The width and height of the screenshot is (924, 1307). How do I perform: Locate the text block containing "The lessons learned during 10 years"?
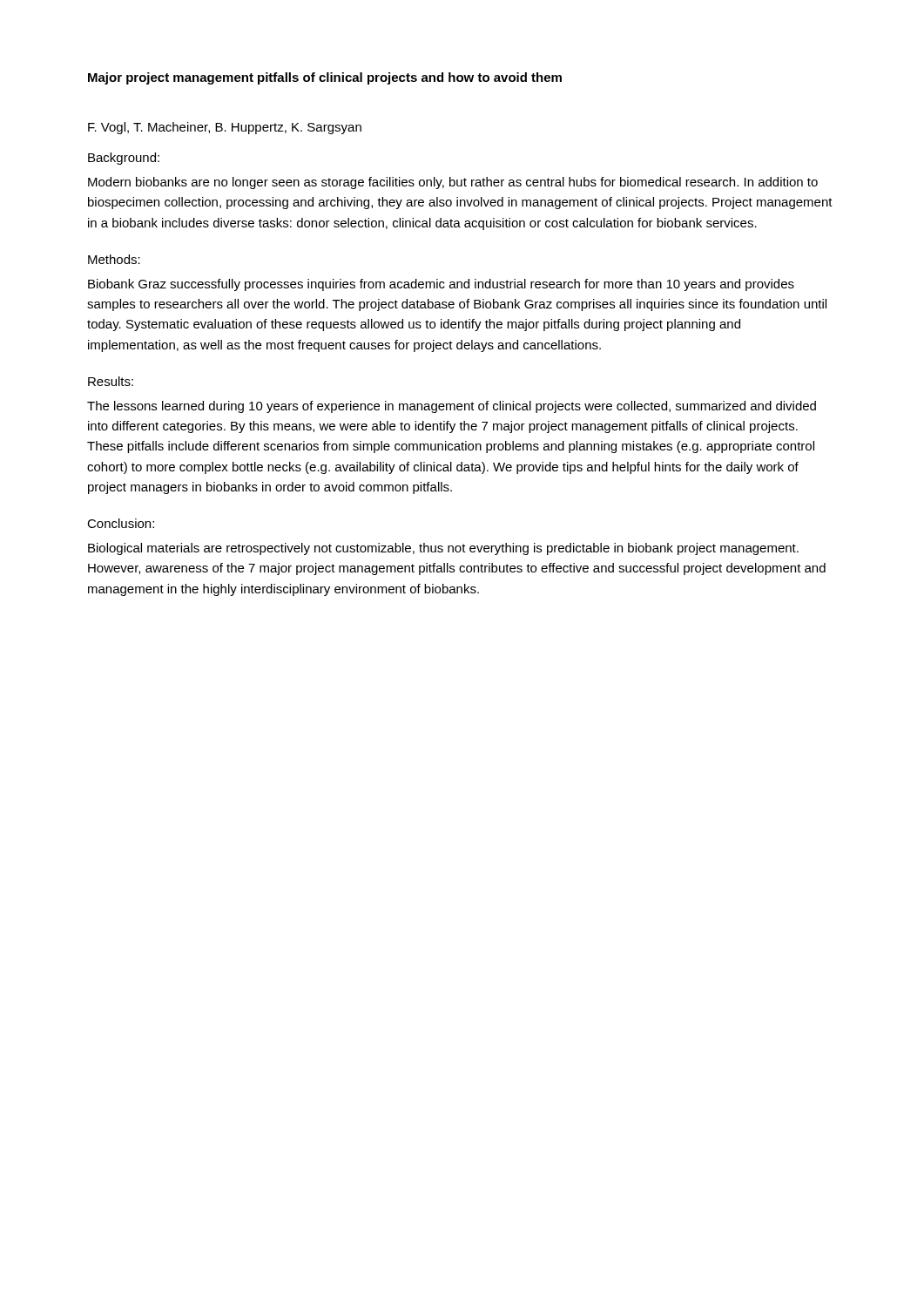point(452,446)
